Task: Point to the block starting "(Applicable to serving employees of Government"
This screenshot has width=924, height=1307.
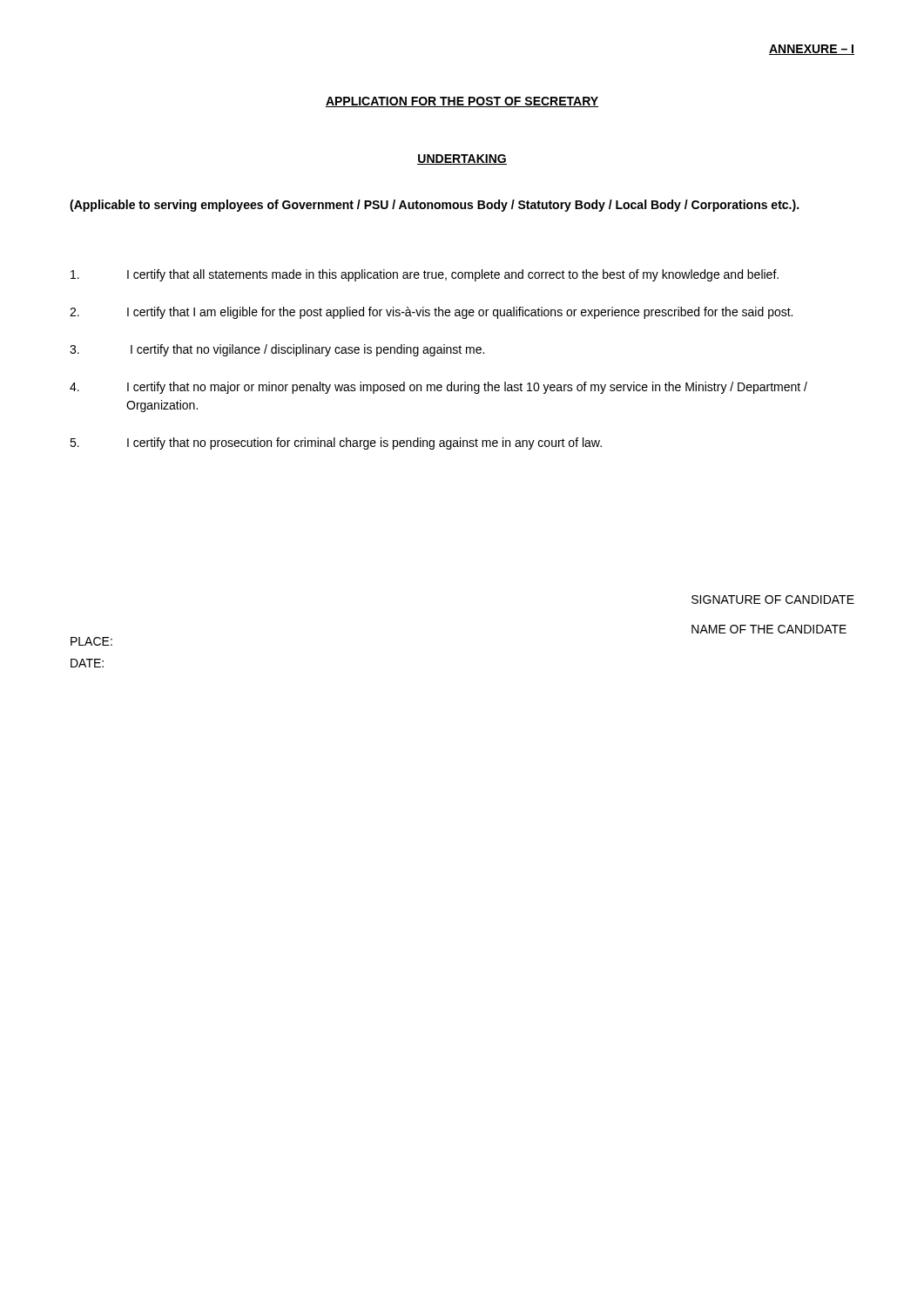Action: (x=435, y=205)
